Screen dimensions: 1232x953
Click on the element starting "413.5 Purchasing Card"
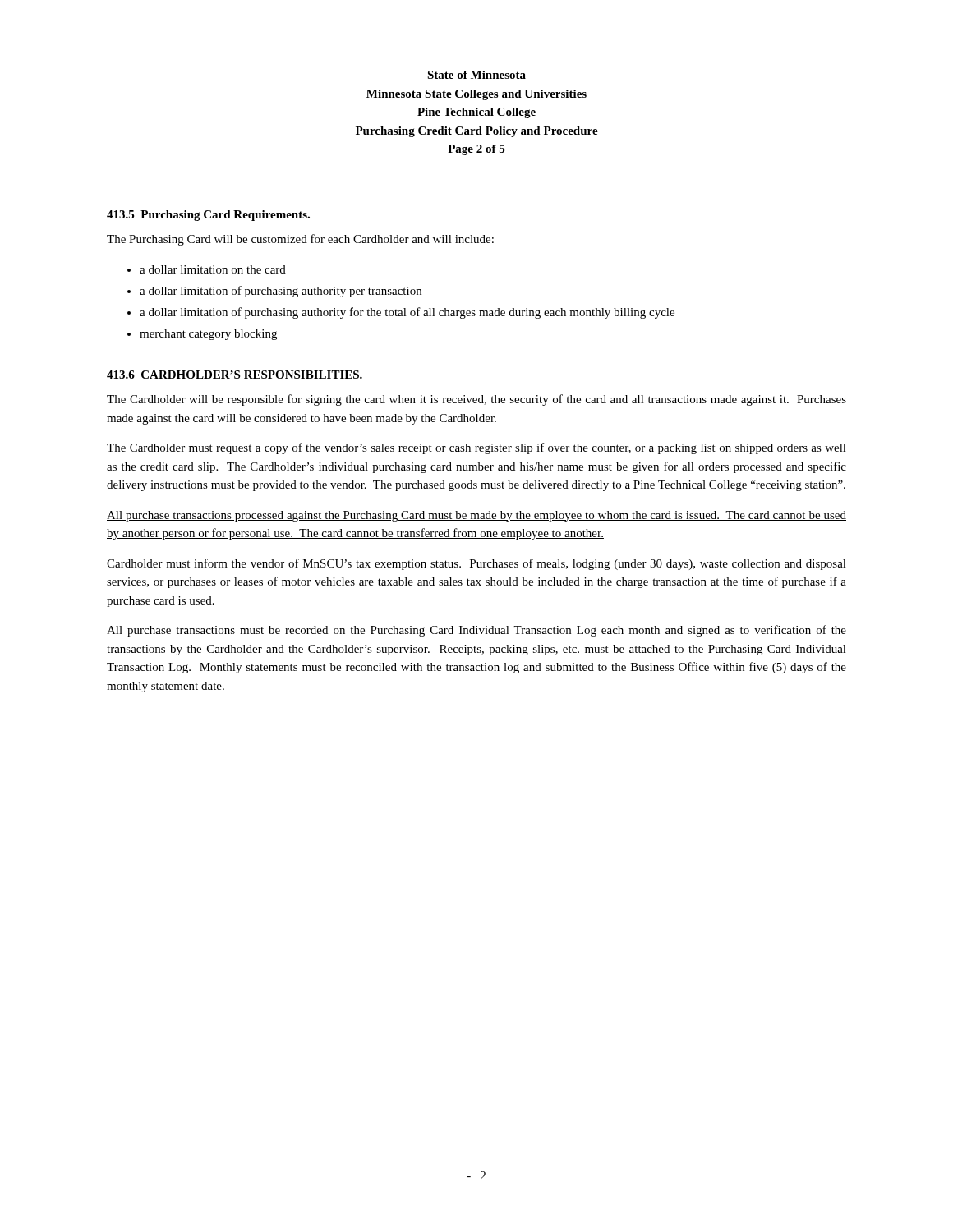[x=209, y=214]
